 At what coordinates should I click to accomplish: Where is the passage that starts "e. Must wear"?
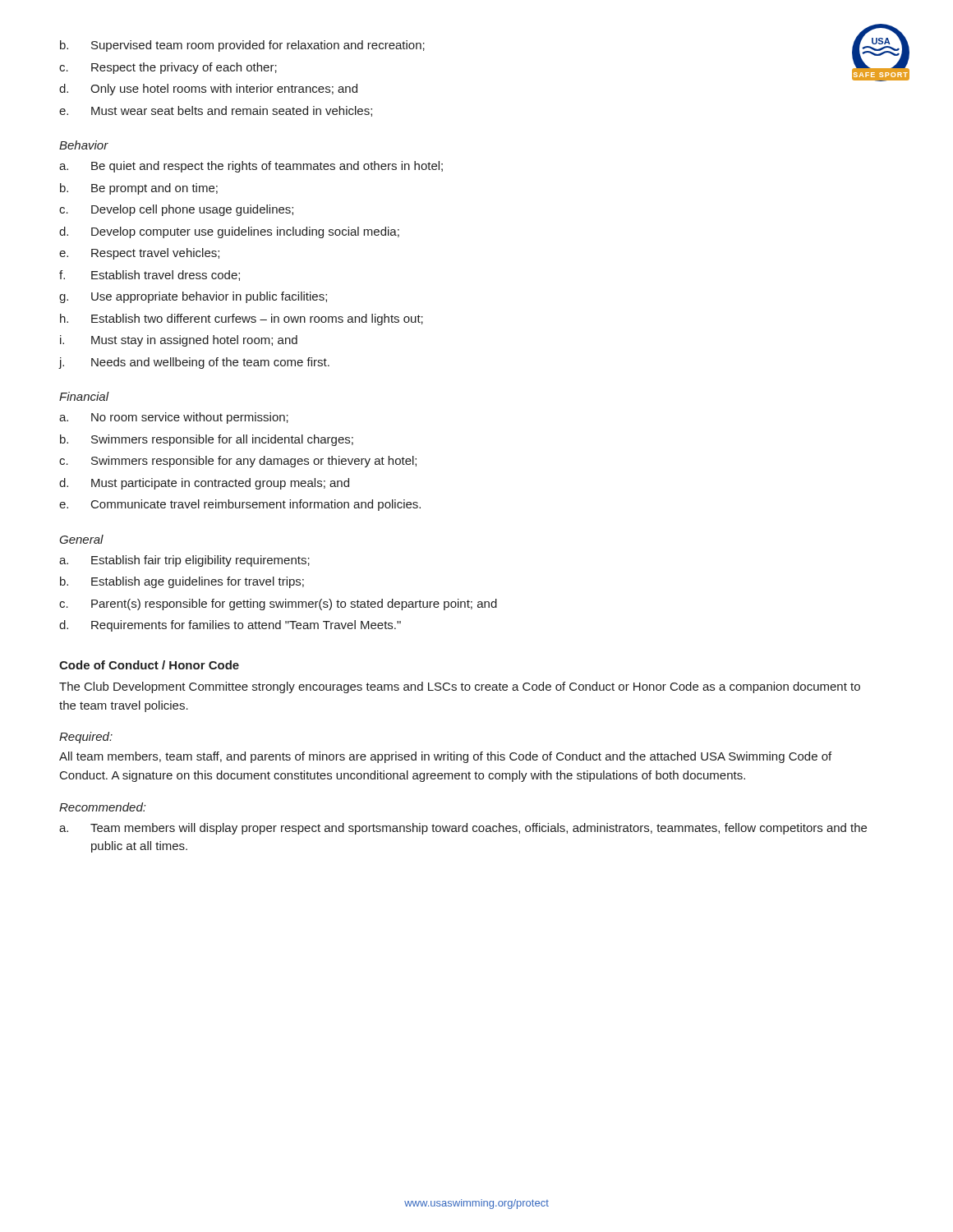pyautogui.click(x=216, y=111)
